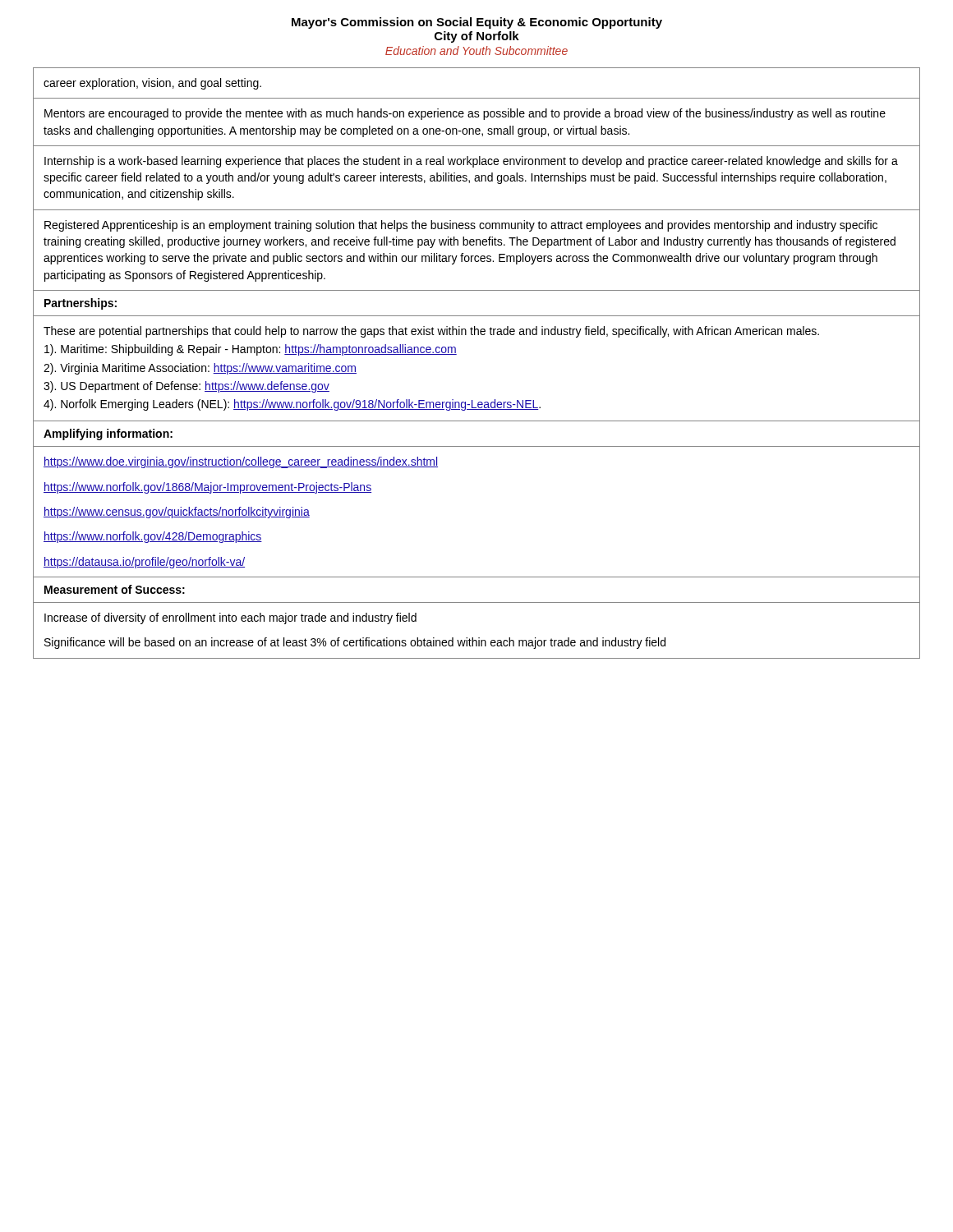Locate the section header that reads "Amplifying information:"

tap(108, 434)
